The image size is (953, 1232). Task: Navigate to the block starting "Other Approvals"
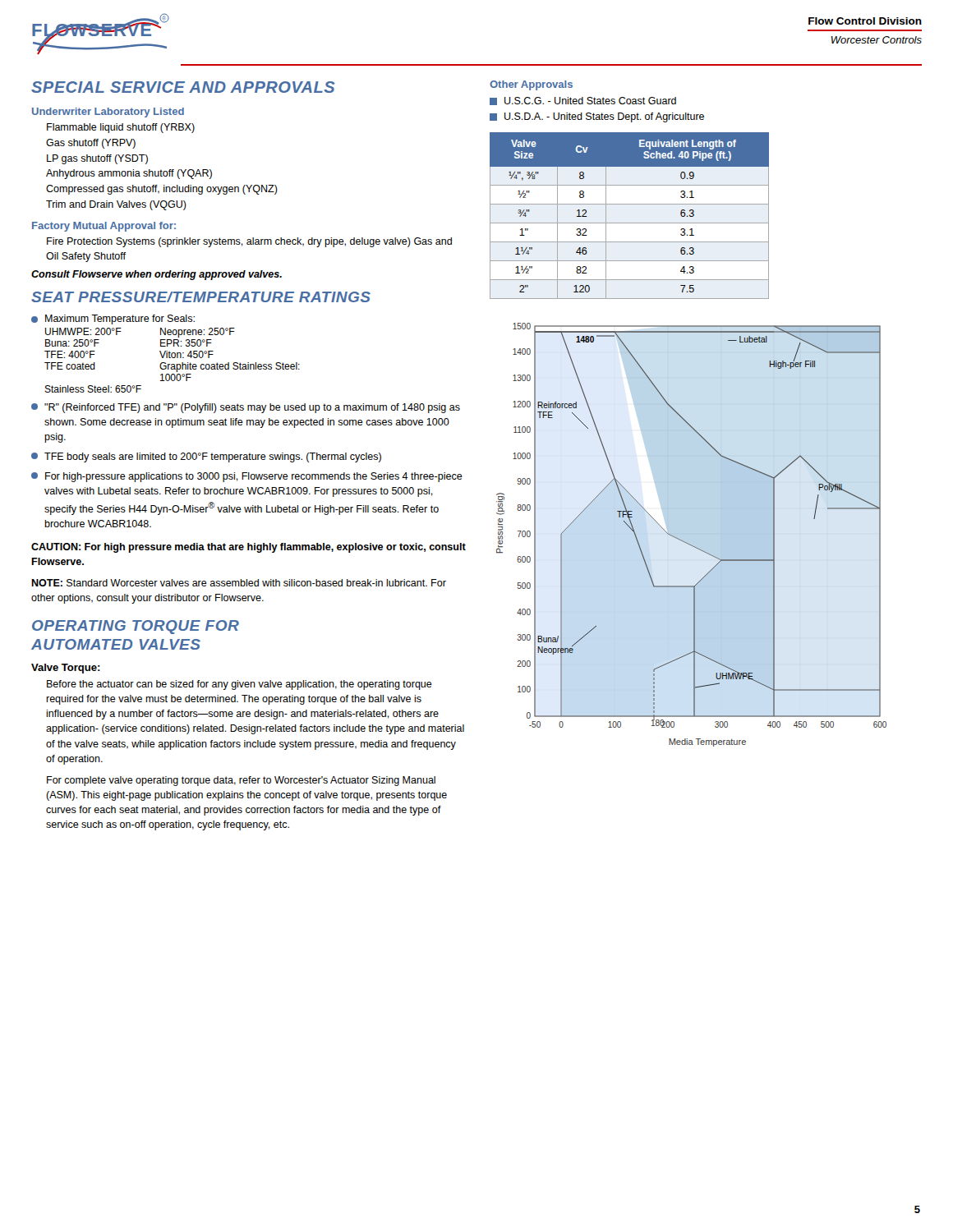click(531, 84)
